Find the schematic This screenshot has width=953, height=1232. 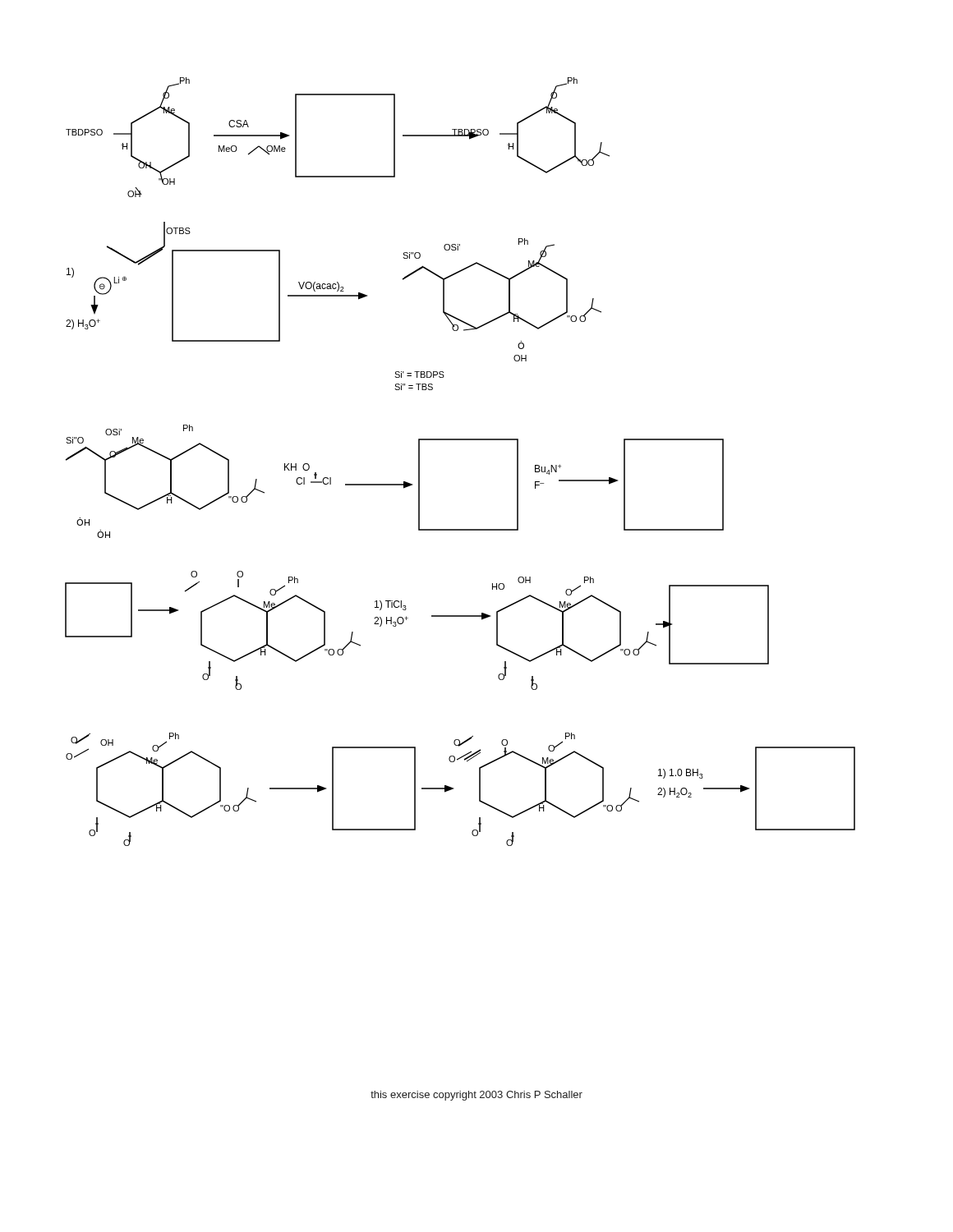[481, 530]
